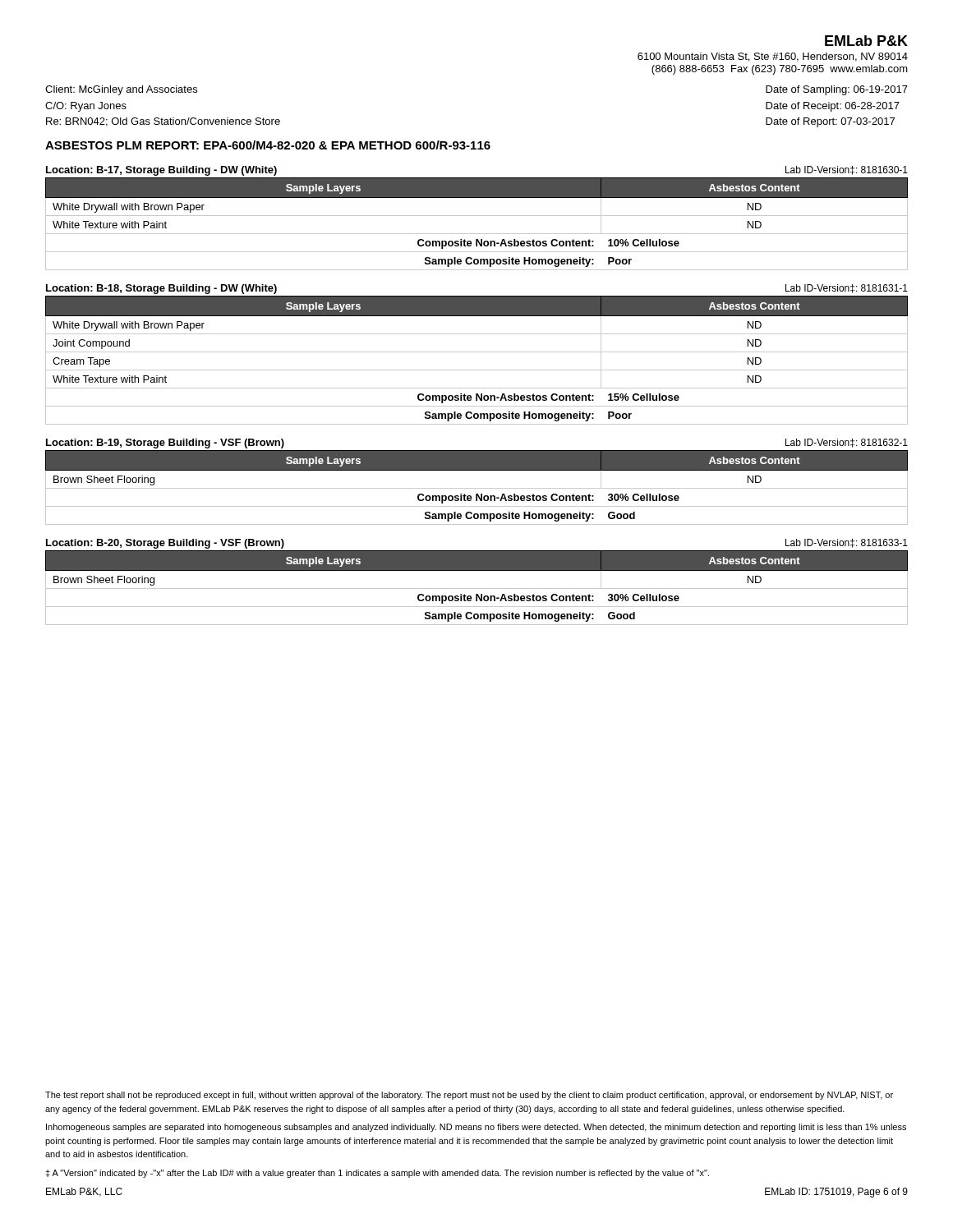Select the text that reads "Lab ID-Version‡: 8181632-1"
Screen dimensions: 1232x953
(x=846, y=442)
